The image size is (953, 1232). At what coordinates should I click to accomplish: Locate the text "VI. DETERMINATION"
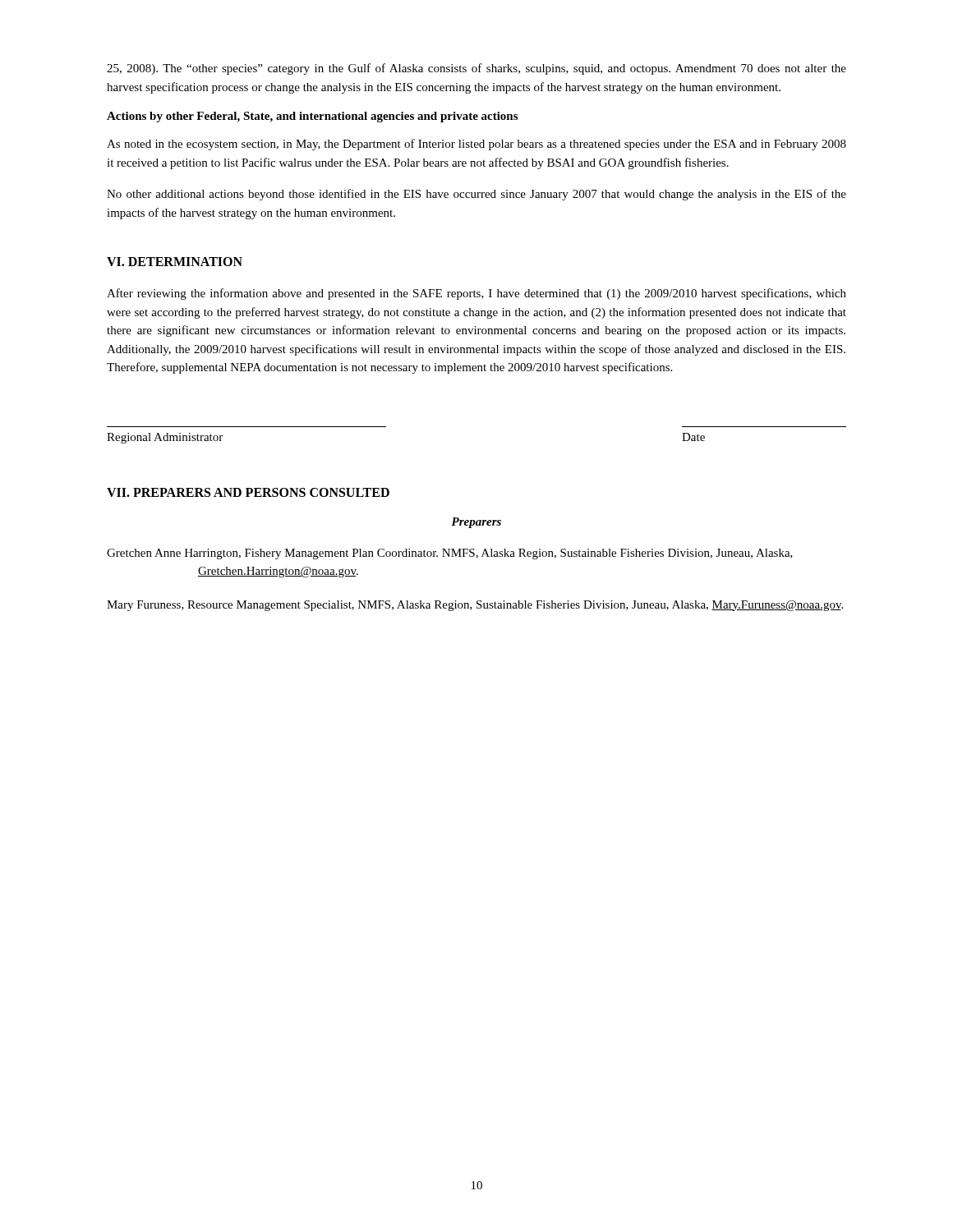[175, 262]
